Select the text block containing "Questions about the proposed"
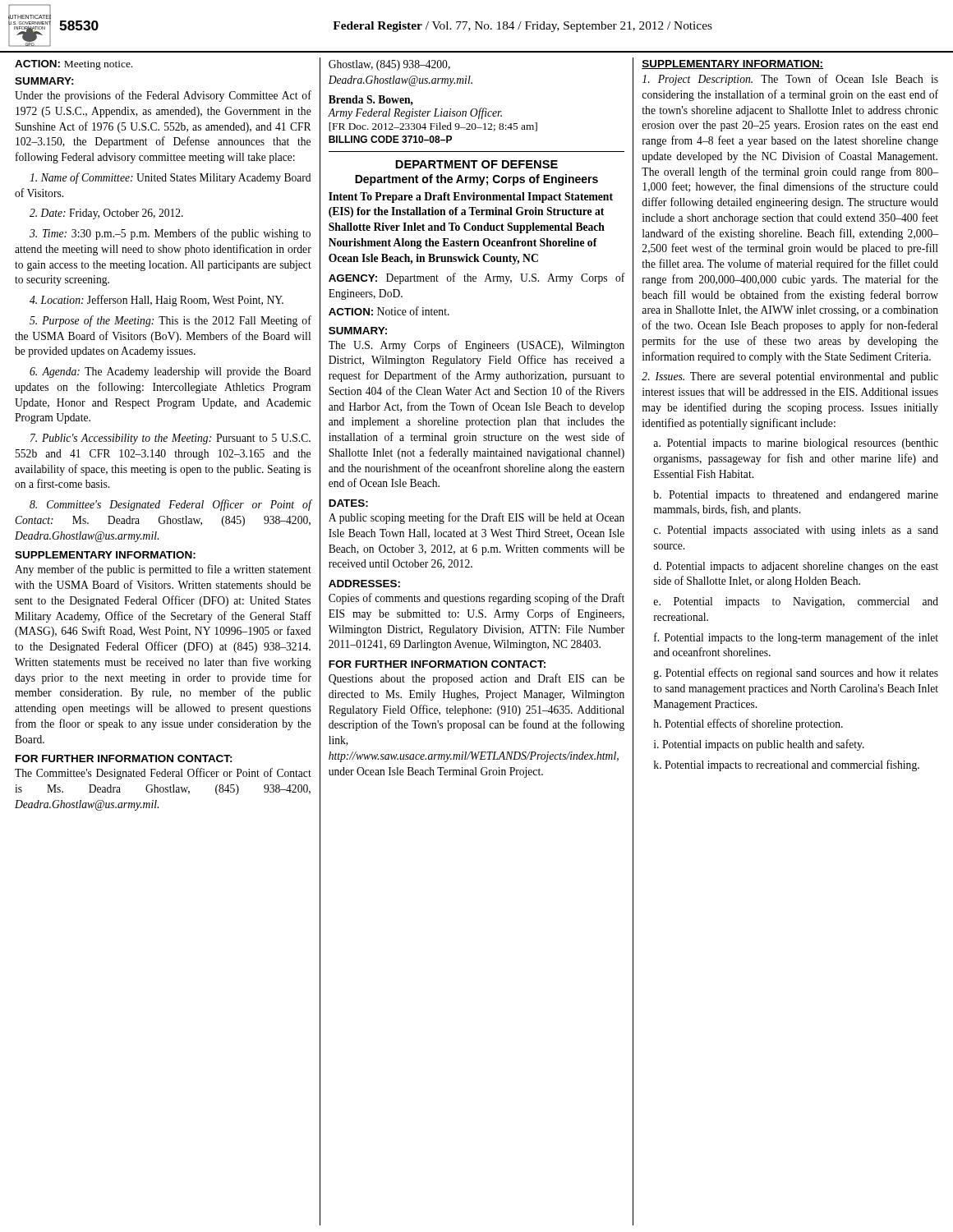This screenshot has width=953, height=1232. (x=476, y=725)
